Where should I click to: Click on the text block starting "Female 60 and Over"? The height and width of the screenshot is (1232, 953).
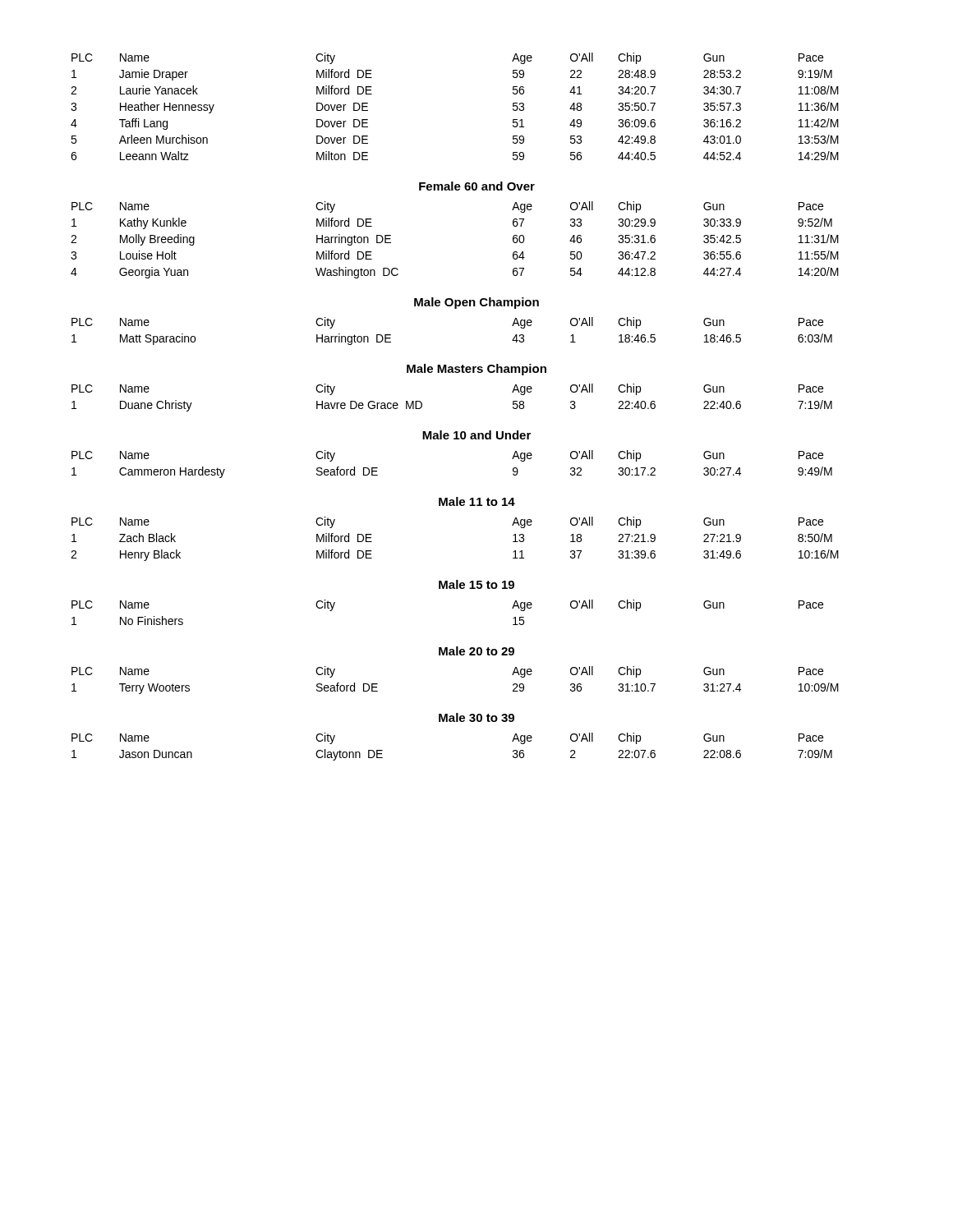[x=476, y=186]
